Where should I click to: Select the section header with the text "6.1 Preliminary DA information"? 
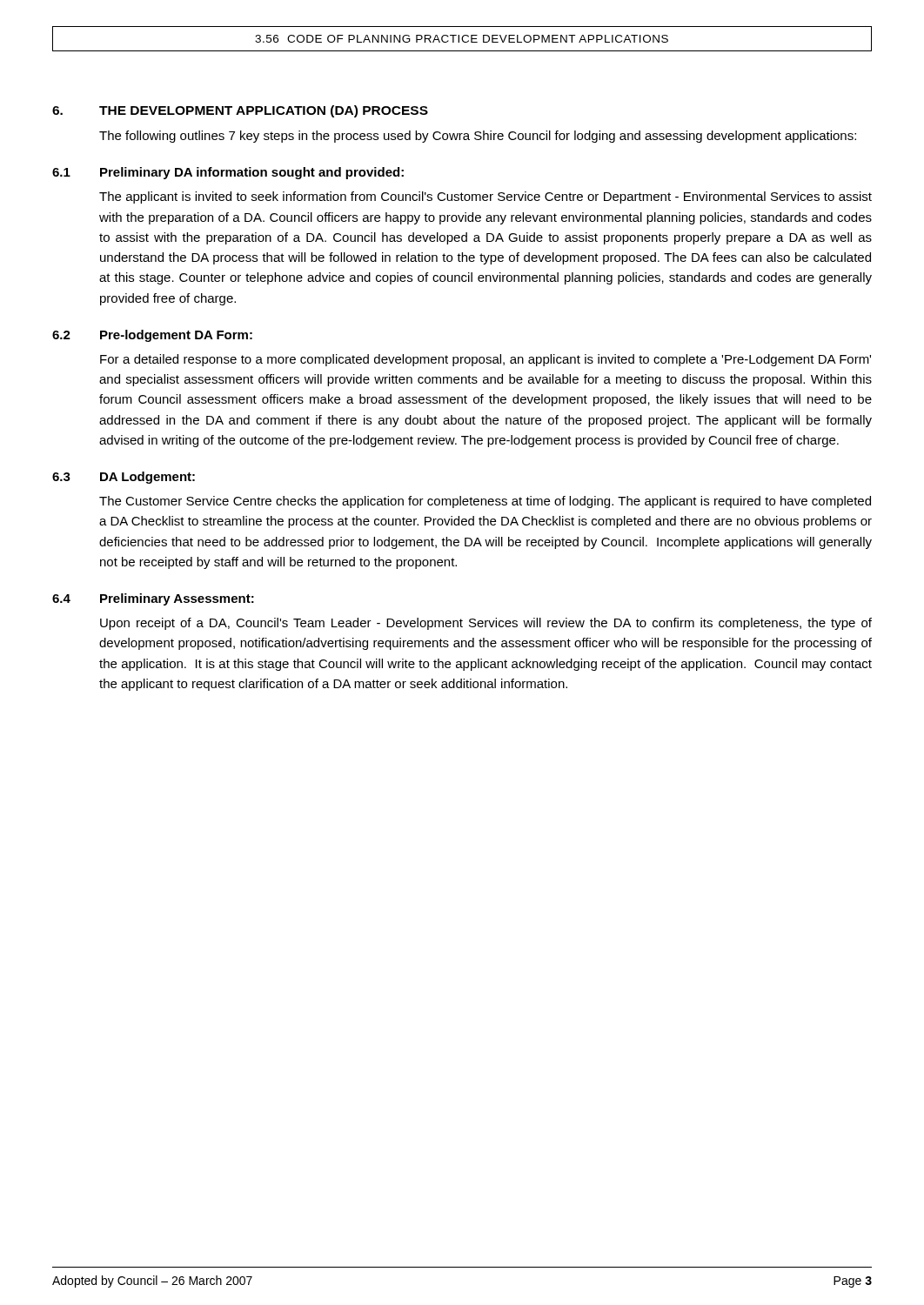point(228,173)
